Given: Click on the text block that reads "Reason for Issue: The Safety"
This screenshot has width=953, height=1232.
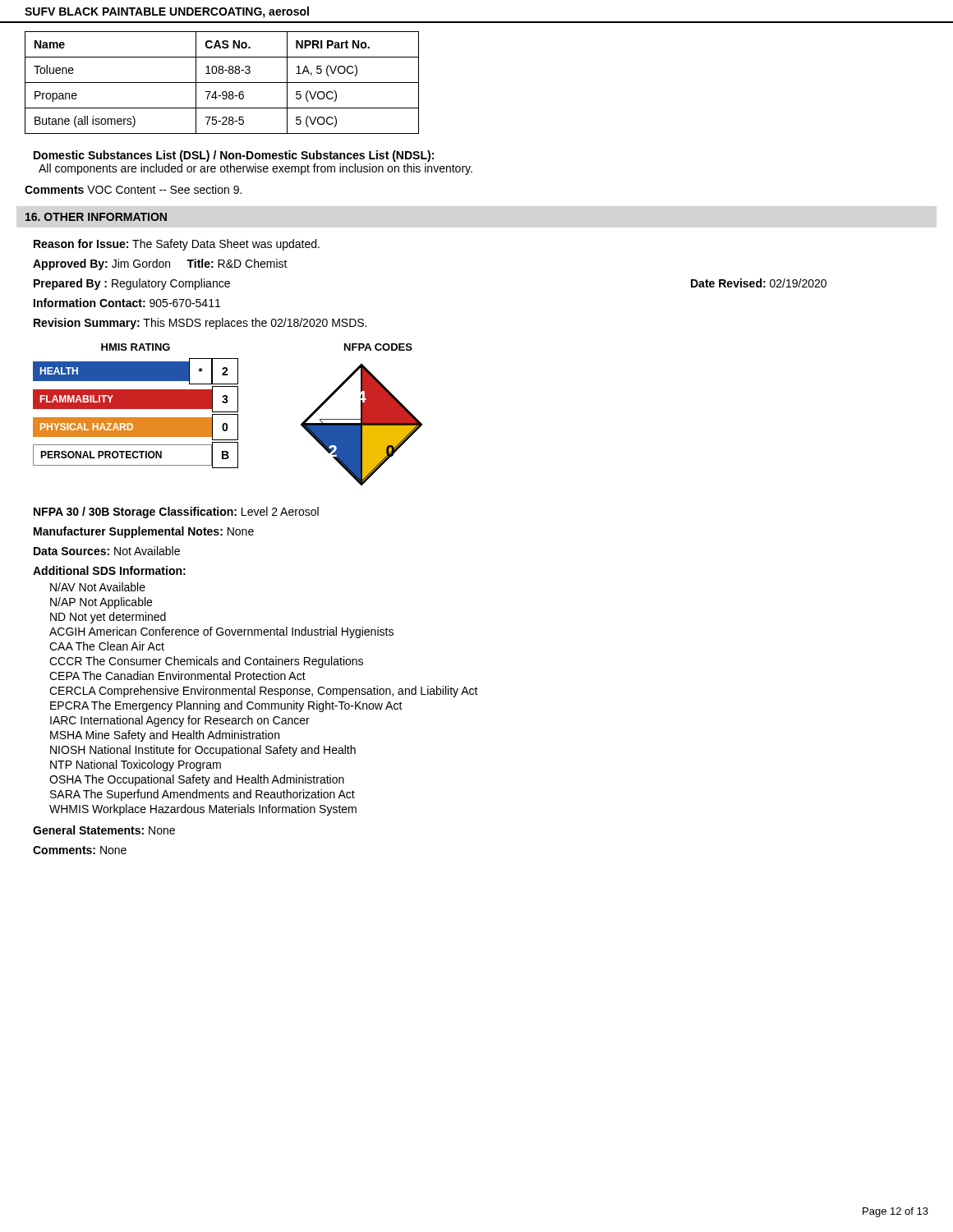Looking at the screenshot, I should (x=177, y=244).
